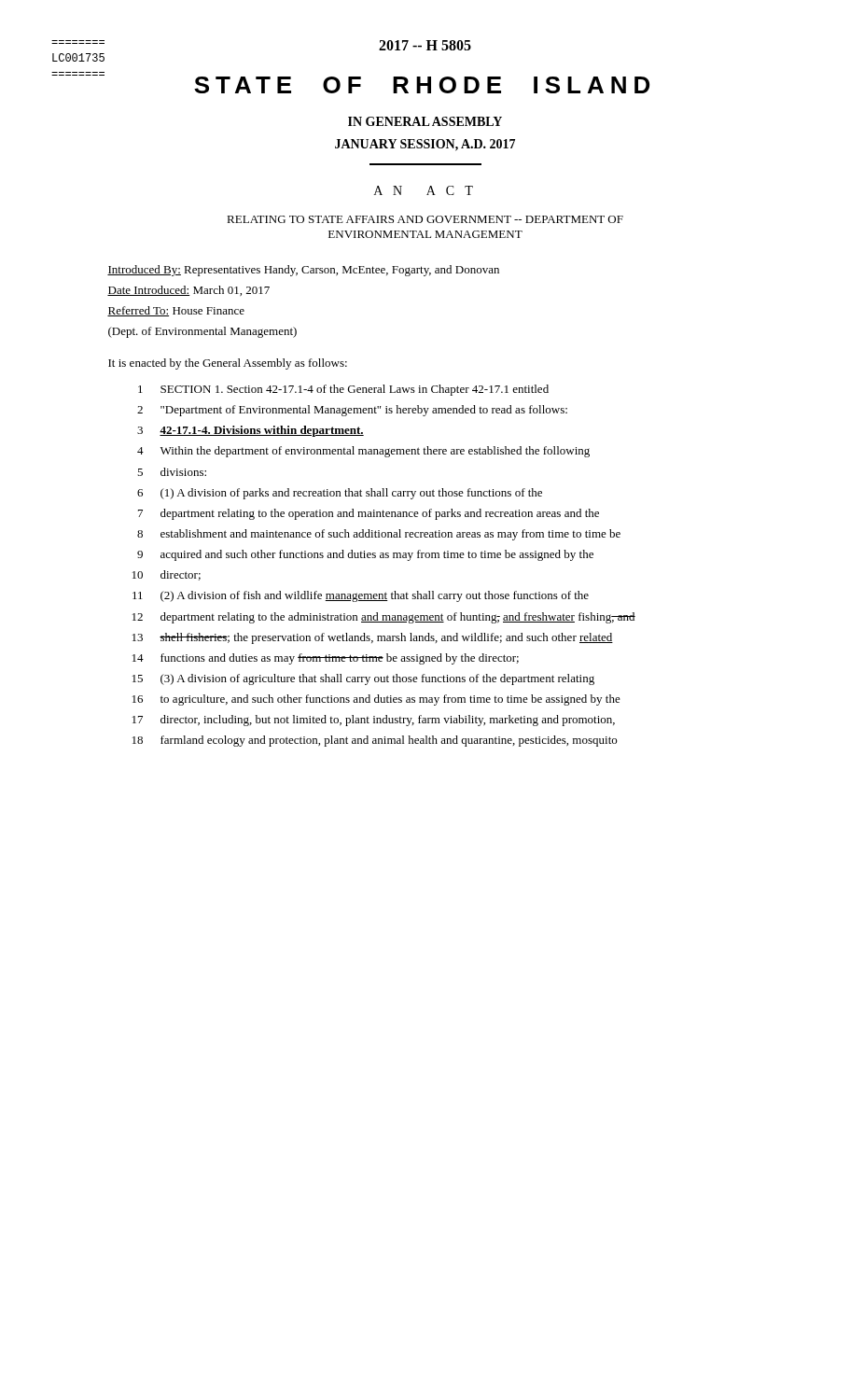Viewport: 850px width, 1400px height.
Task: Click on the text block starting "15 (3) A division of agriculture"
Action: (x=425, y=710)
